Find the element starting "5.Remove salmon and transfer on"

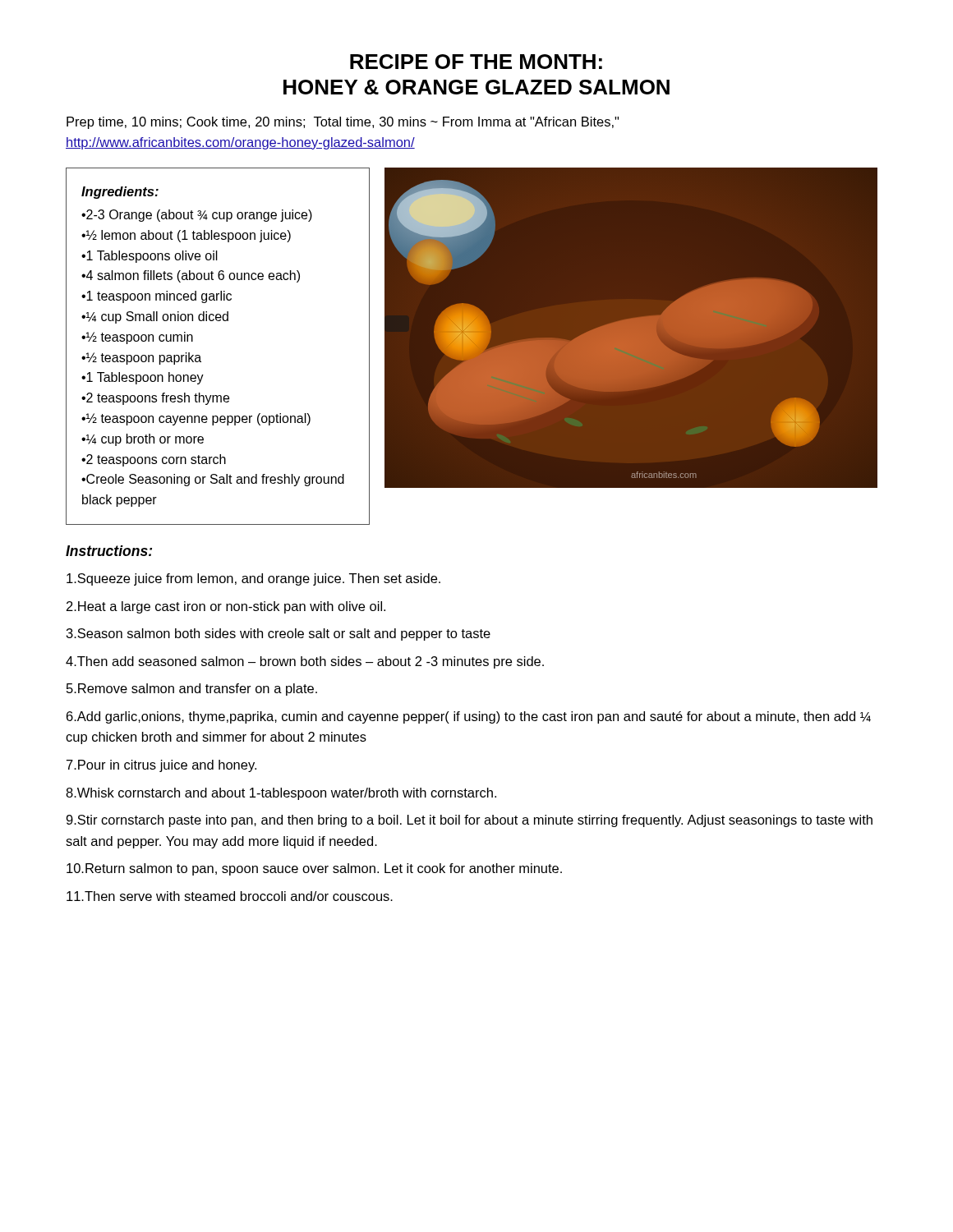(x=192, y=688)
